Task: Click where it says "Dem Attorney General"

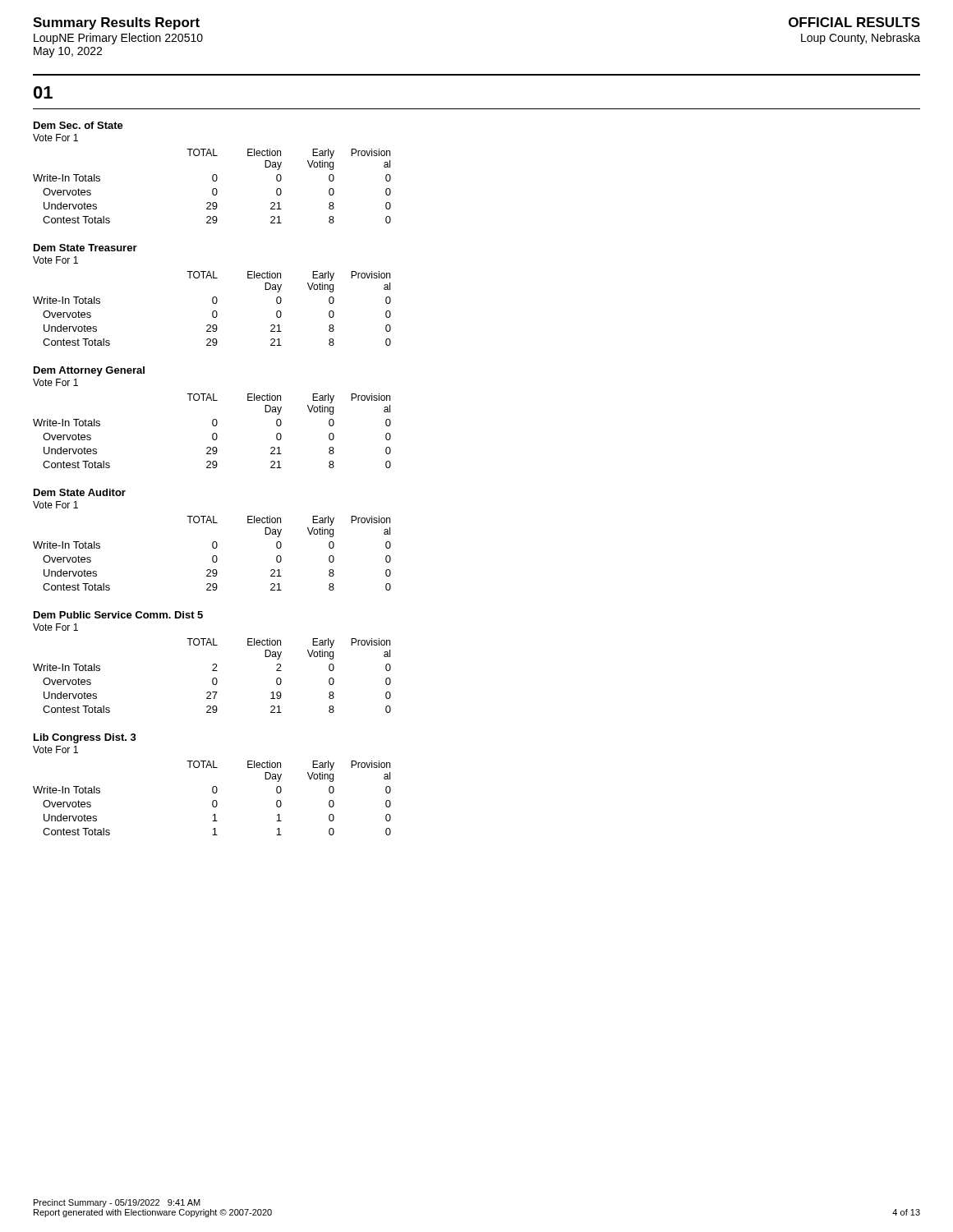Action: 89,370
